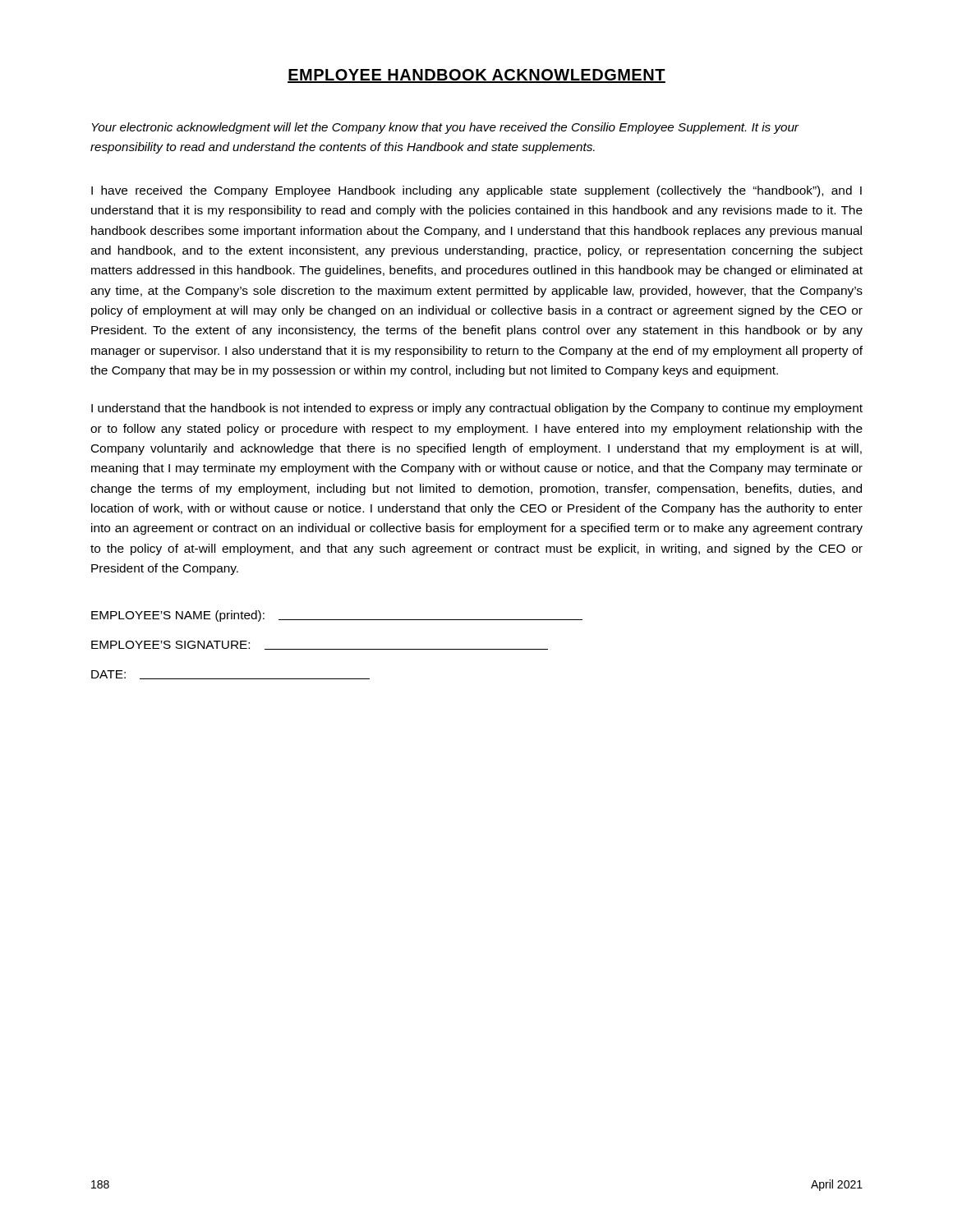Viewport: 953px width, 1232px height.
Task: Point to the block beginning "I have received the Company Employee"
Action: coord(476,280)
